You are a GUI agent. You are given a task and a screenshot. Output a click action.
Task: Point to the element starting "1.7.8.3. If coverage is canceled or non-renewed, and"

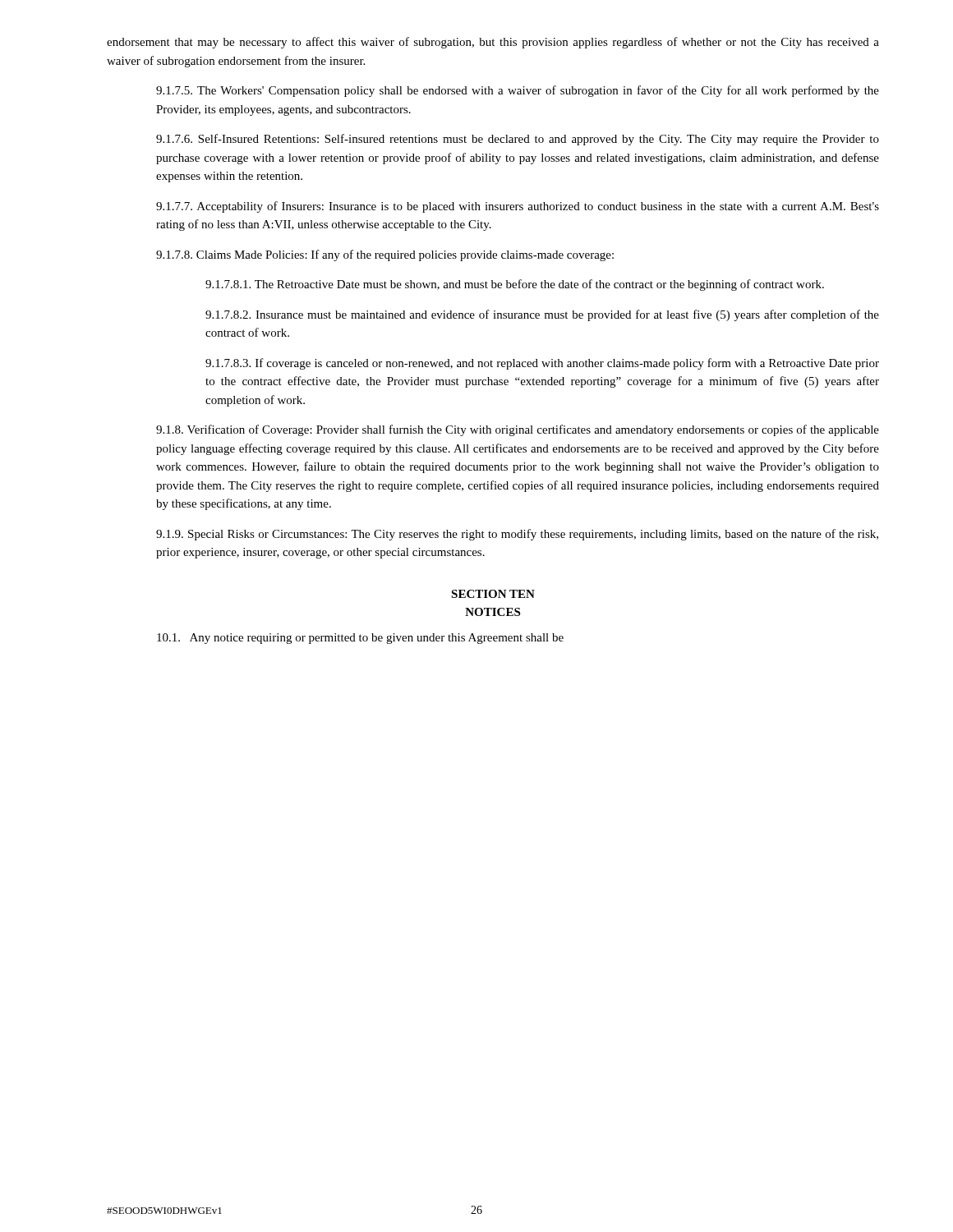pos(542,381)
